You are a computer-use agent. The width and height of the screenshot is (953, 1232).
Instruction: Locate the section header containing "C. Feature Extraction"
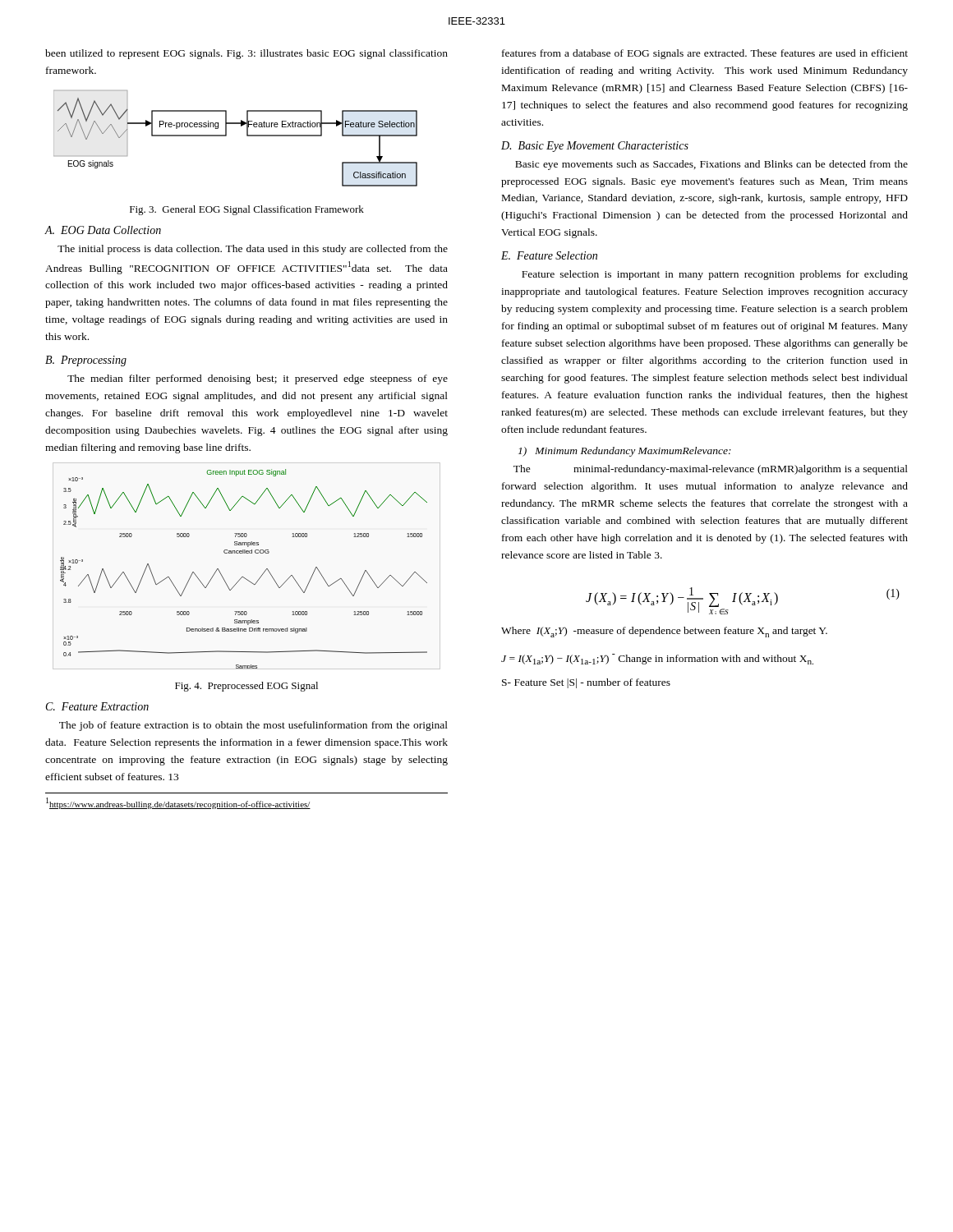click(97, 707)
